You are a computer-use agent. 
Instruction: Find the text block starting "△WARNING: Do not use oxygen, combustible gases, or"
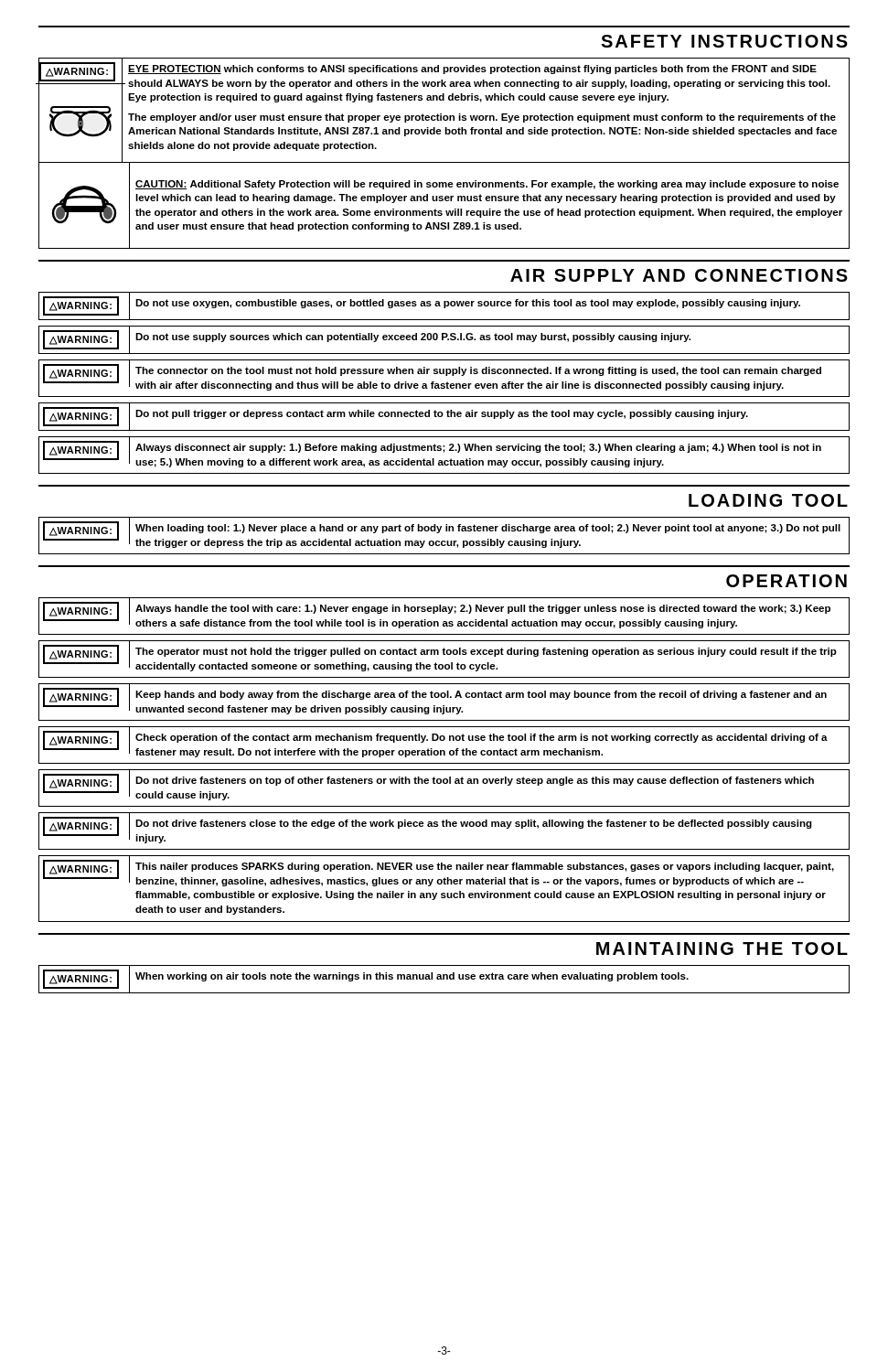click(x=444, y=306)
